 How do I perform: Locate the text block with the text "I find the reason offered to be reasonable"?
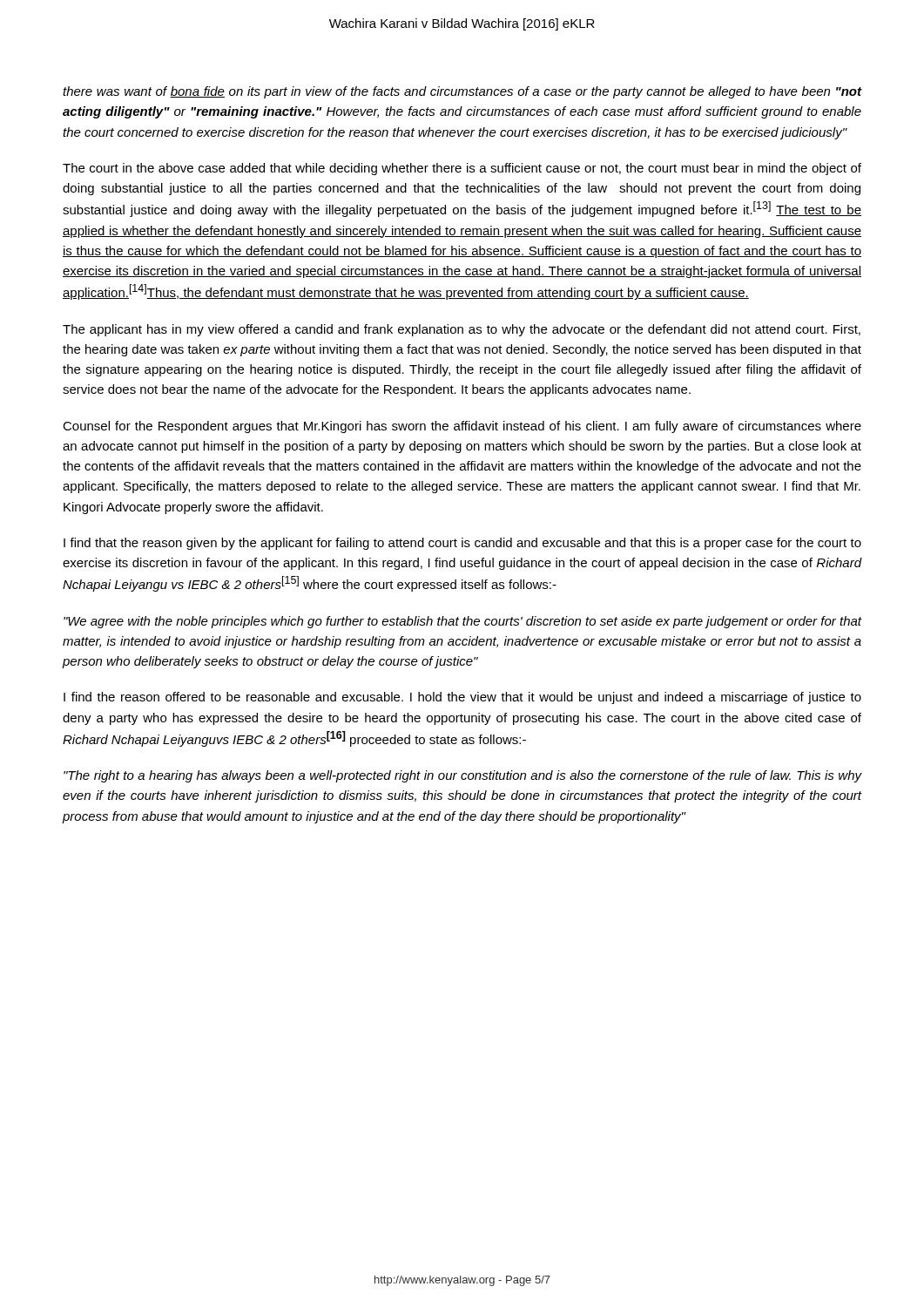tap(462, 718)
